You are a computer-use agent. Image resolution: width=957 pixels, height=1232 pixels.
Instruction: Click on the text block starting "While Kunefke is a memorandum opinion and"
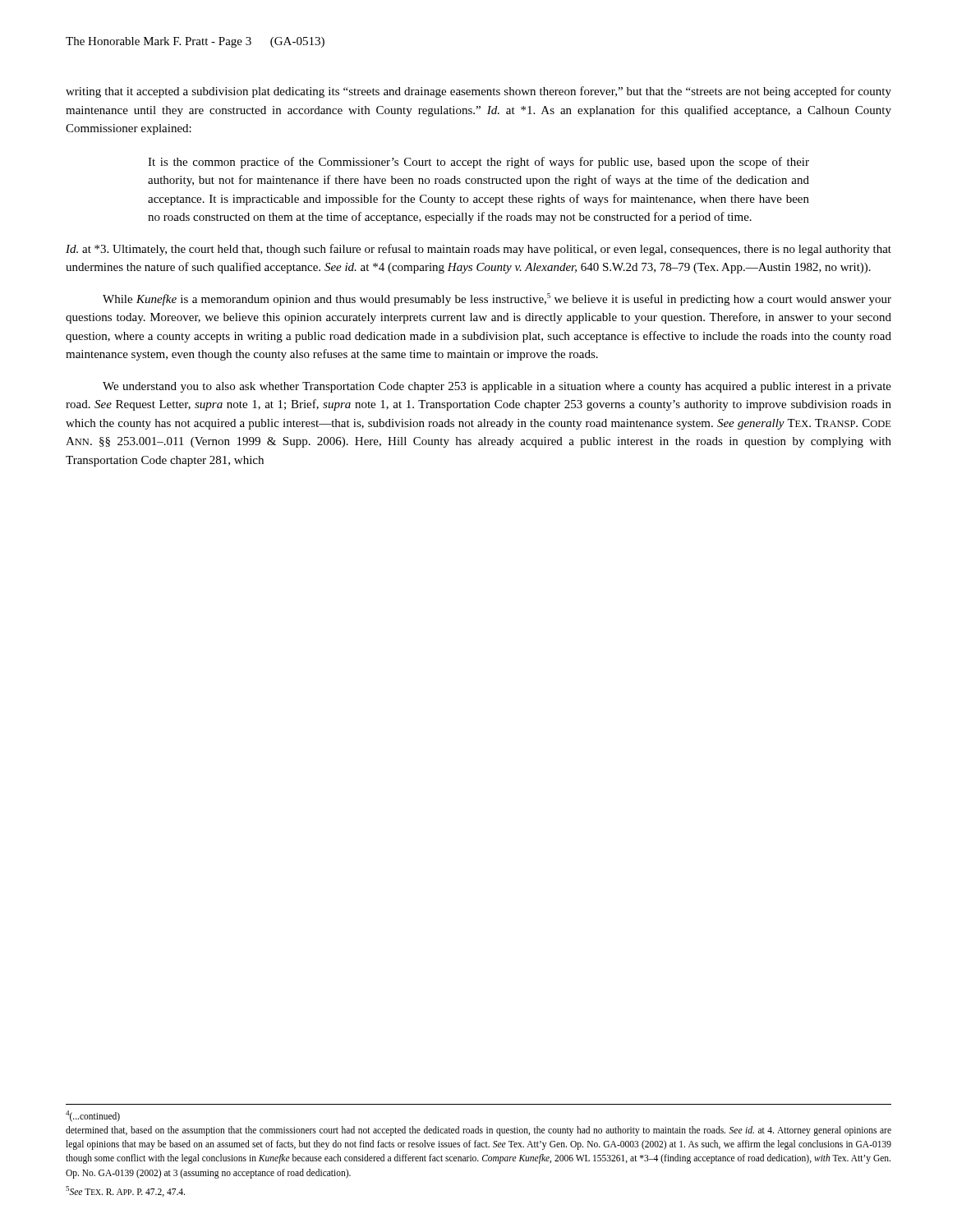click(x=478, y=326)
